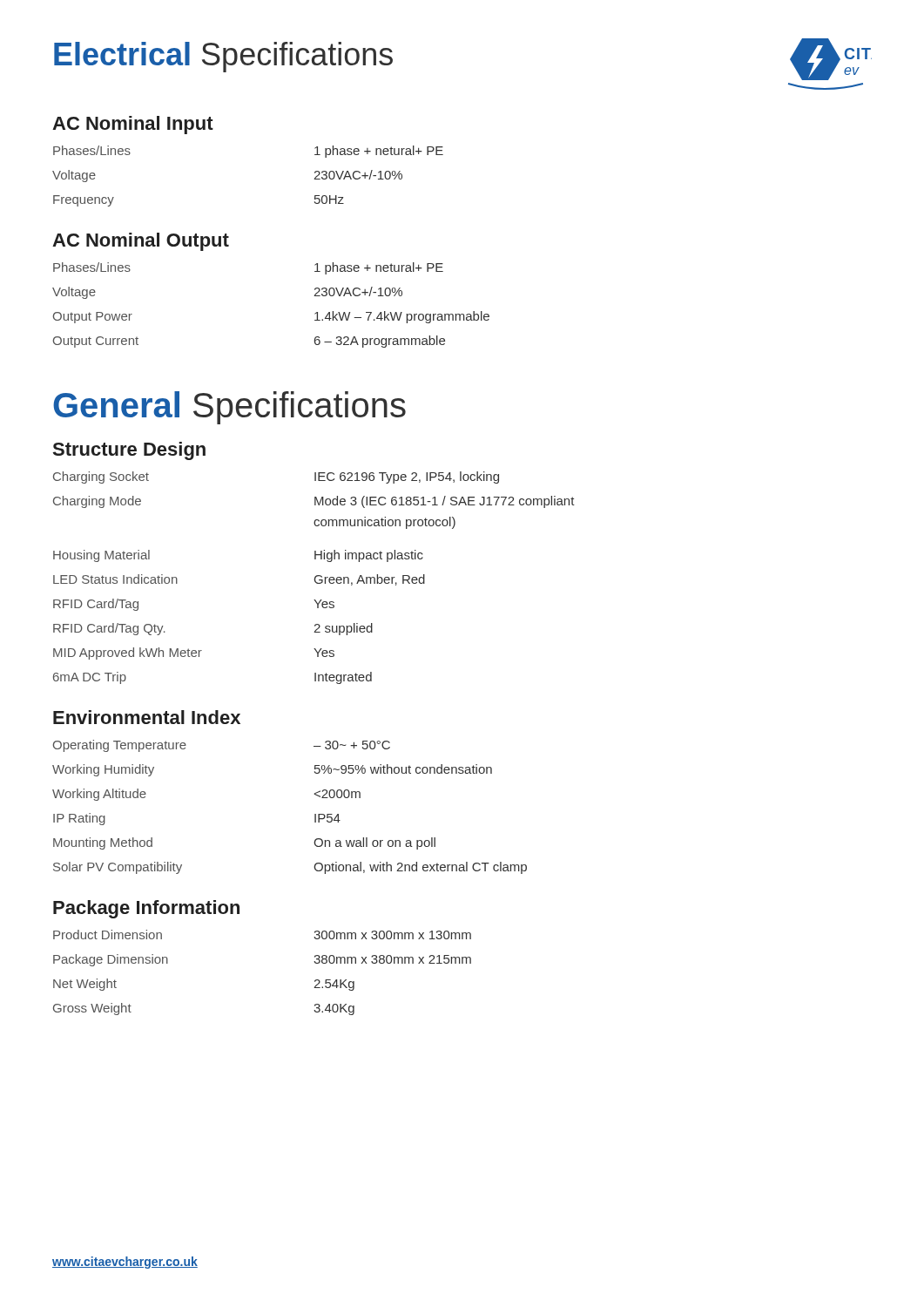Select the text starting "Mounting Method On a"
This screenshot has height=1307, width=924.
(x=101, y=843)
